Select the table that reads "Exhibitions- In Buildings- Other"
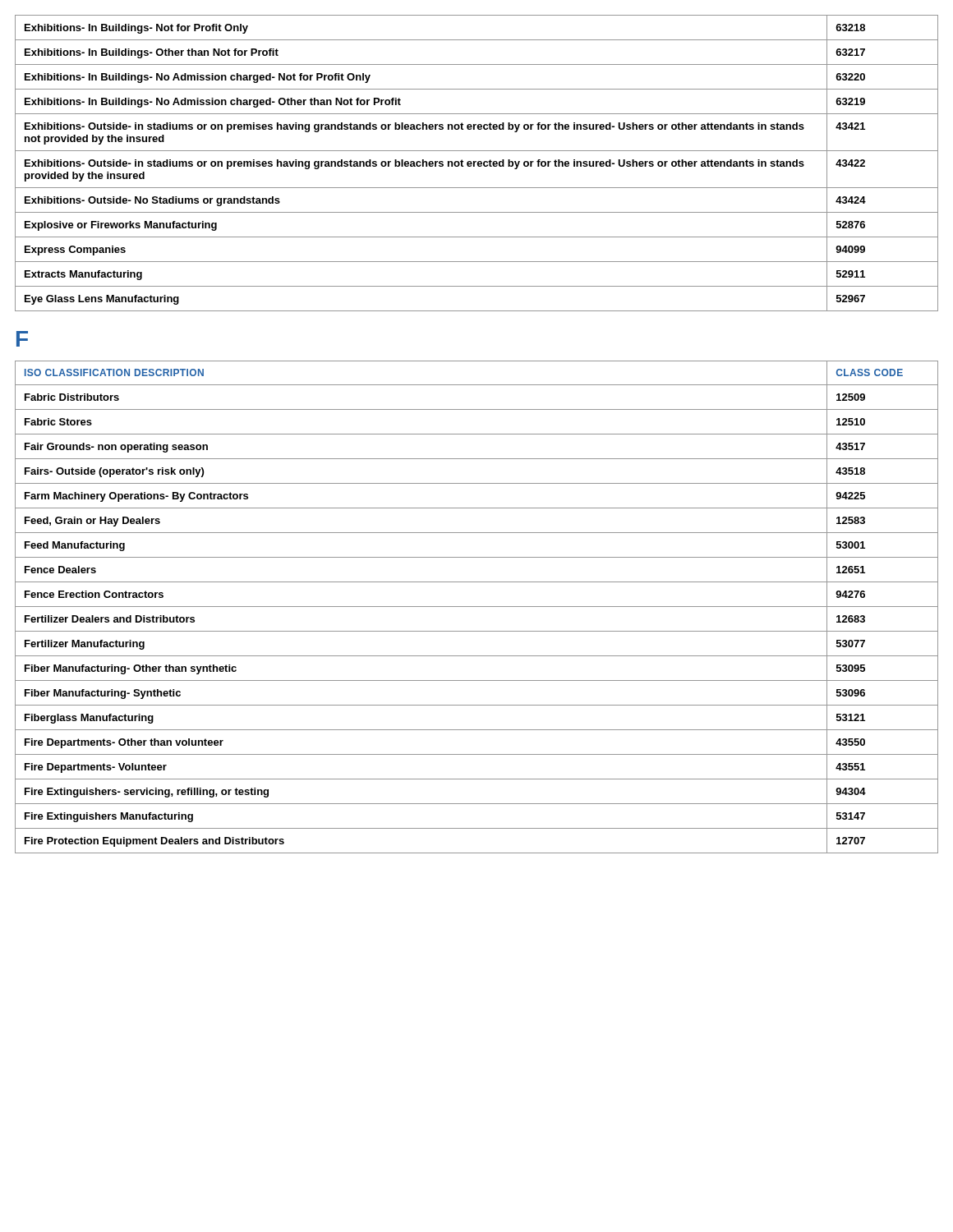This screenshot has height=1232, width=953. 476,163
